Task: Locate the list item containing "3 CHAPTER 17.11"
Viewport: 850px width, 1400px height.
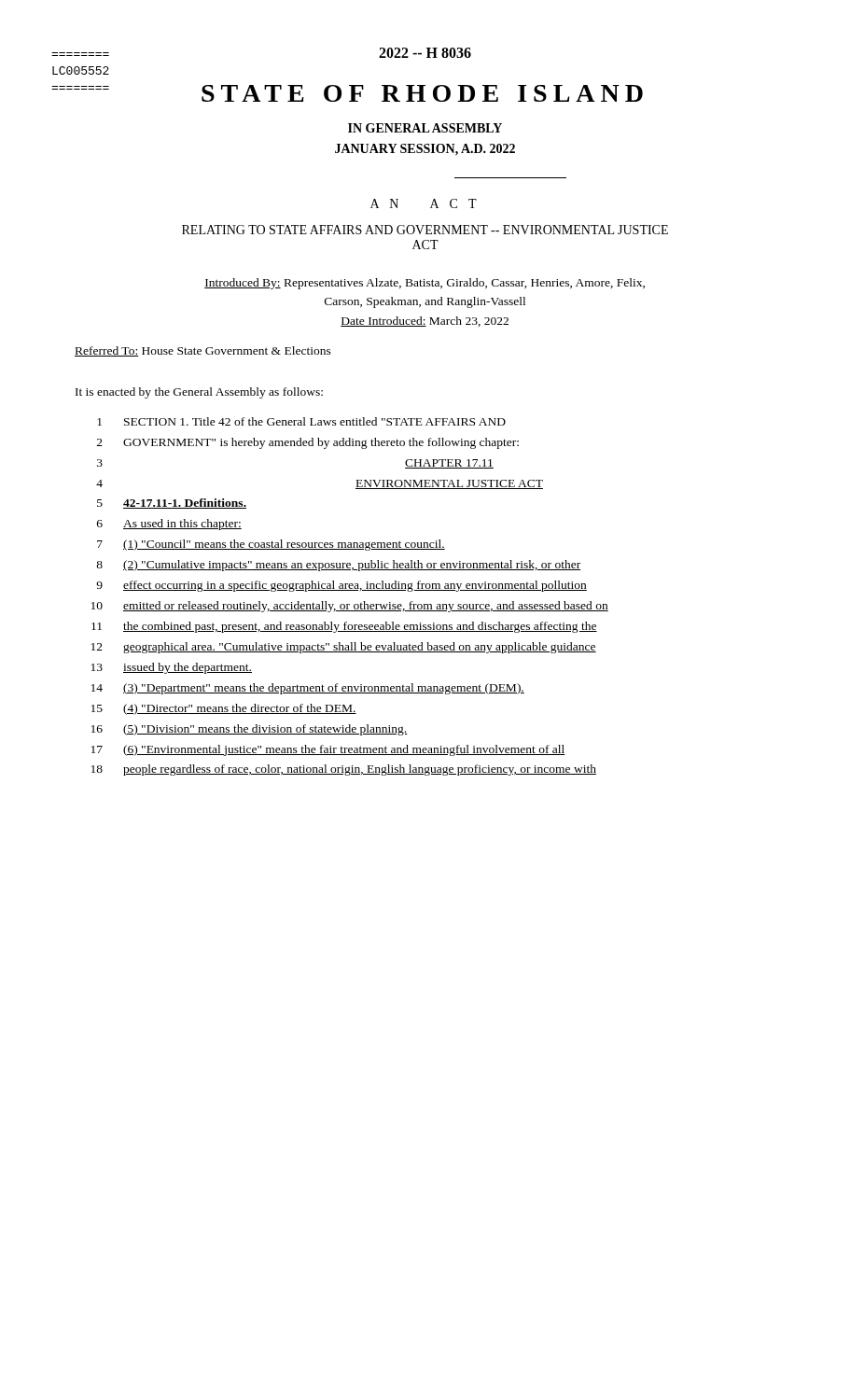Action: (425, 463)
